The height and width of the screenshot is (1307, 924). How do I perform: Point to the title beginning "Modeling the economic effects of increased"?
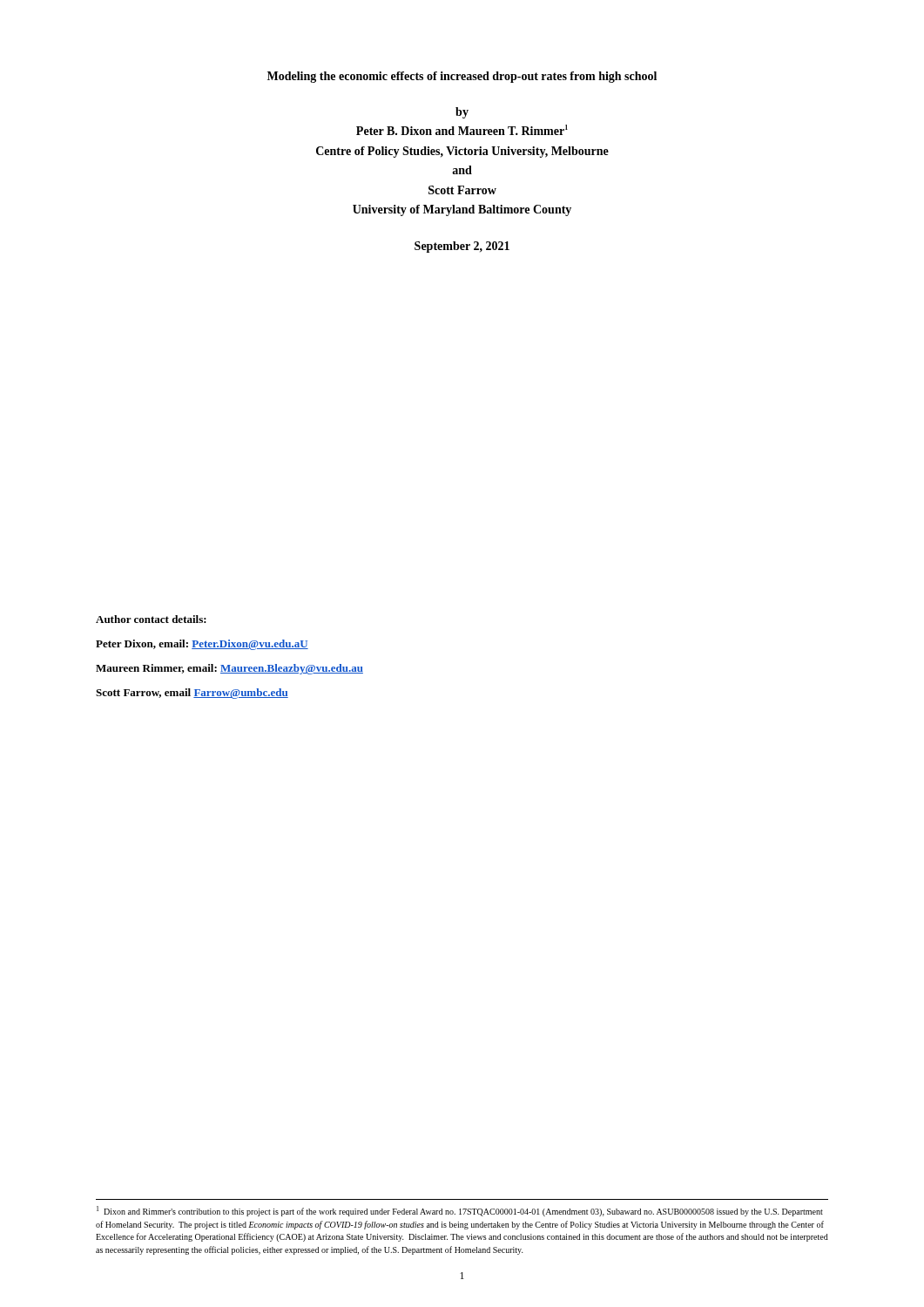coord(462,76)
